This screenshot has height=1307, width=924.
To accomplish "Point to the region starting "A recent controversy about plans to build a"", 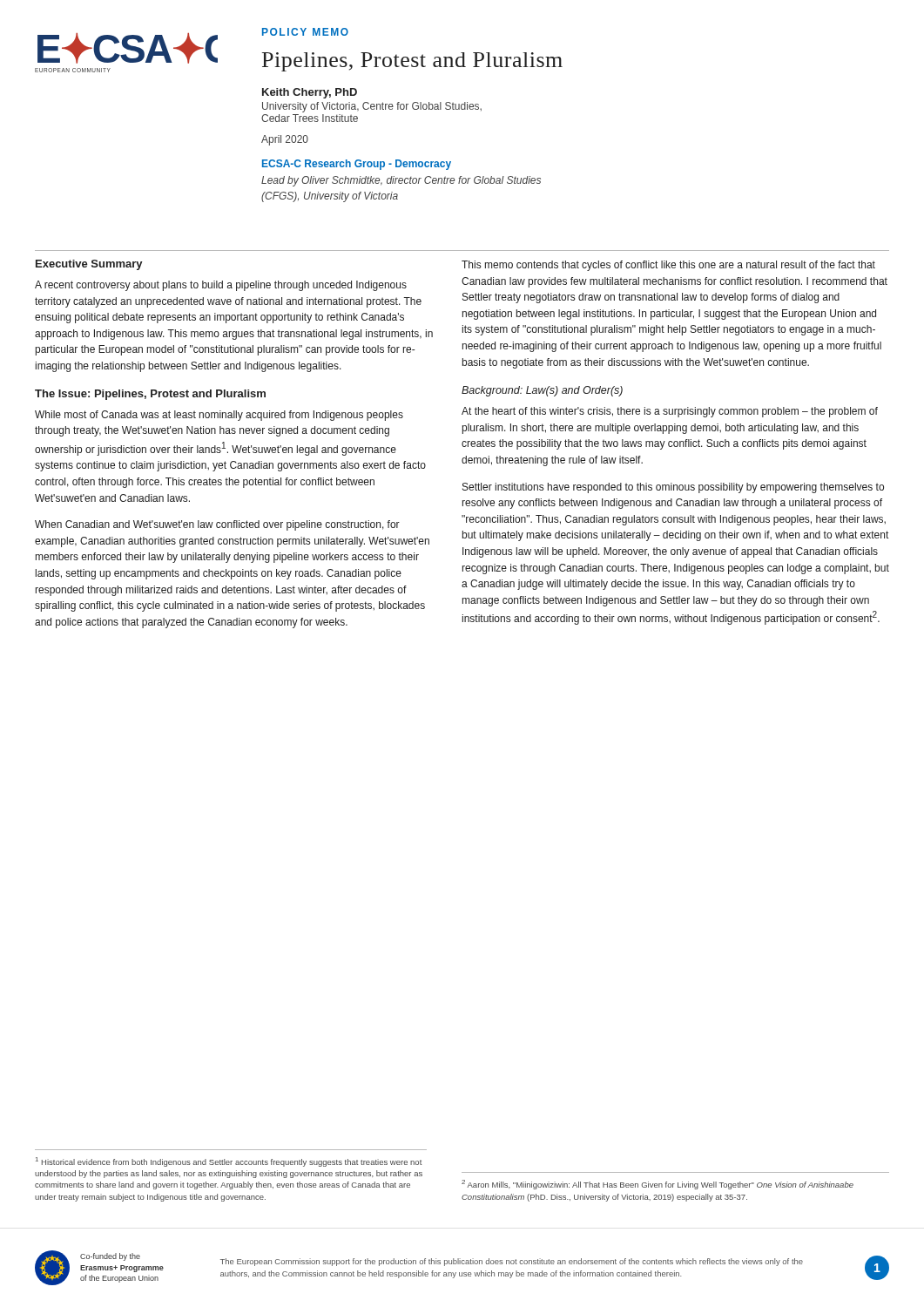I will (234, 325).
